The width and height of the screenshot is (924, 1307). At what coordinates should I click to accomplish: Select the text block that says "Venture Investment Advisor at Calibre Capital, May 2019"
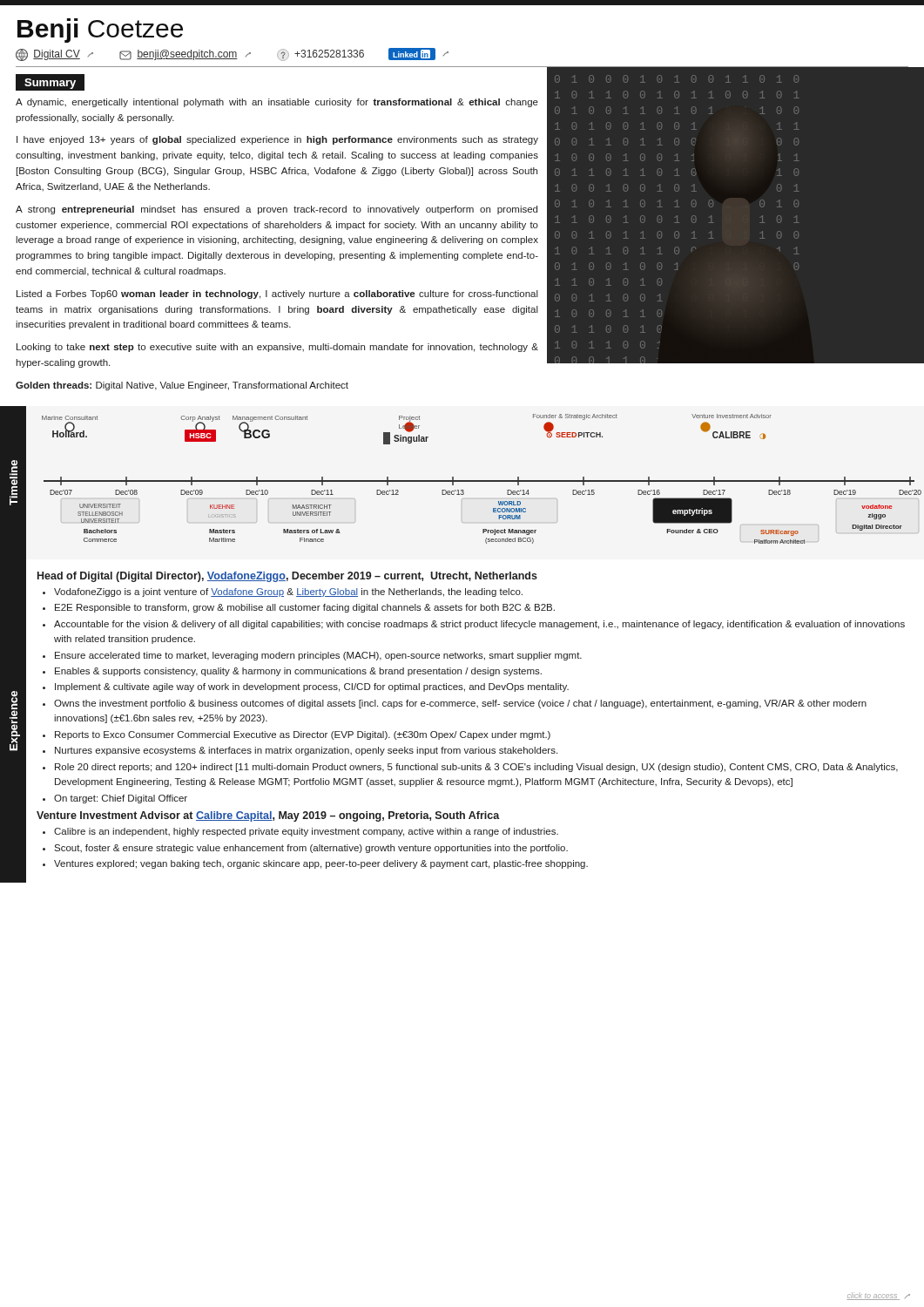click(268, 816)
